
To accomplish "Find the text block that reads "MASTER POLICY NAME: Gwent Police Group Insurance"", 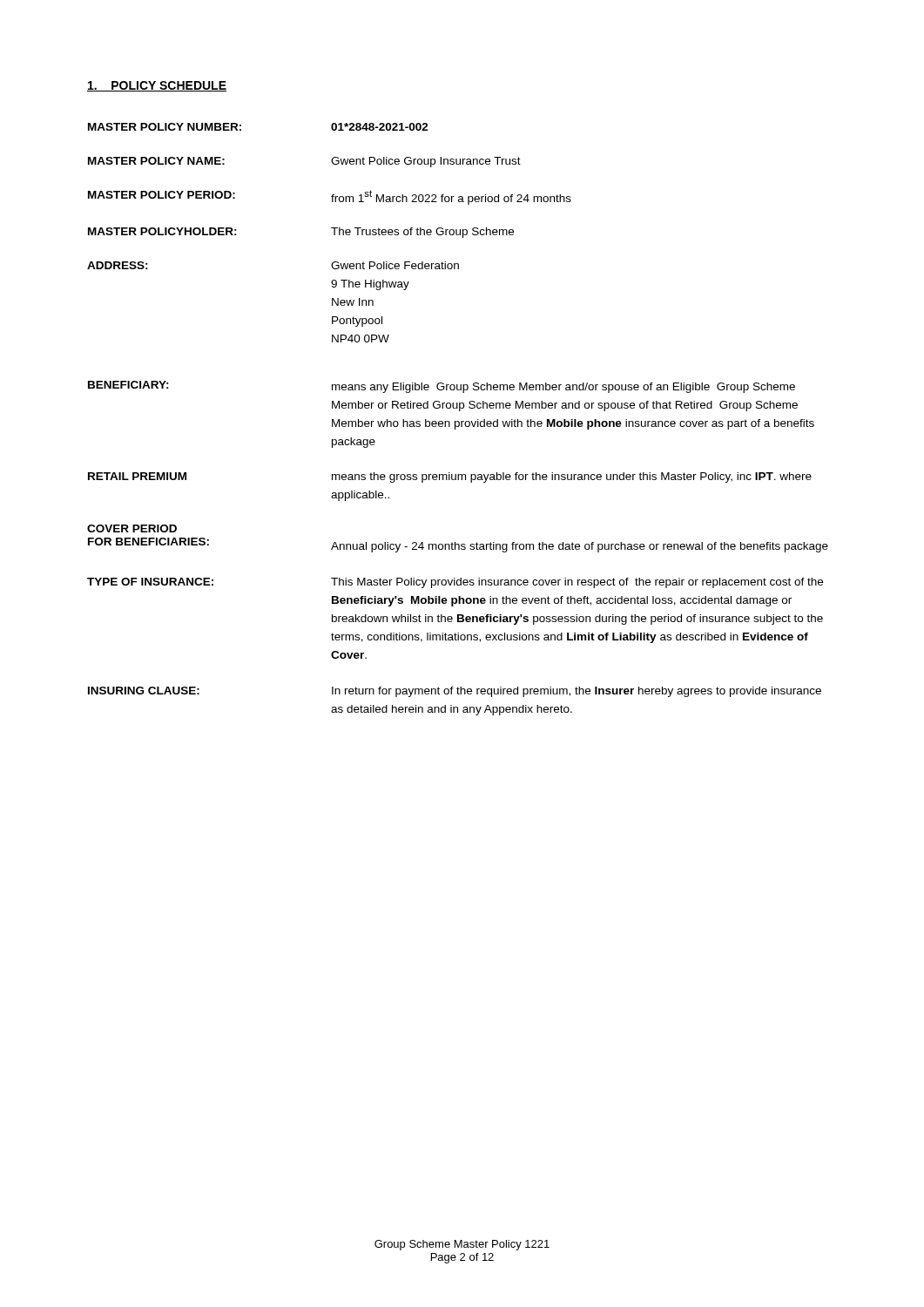I will 462,162.
